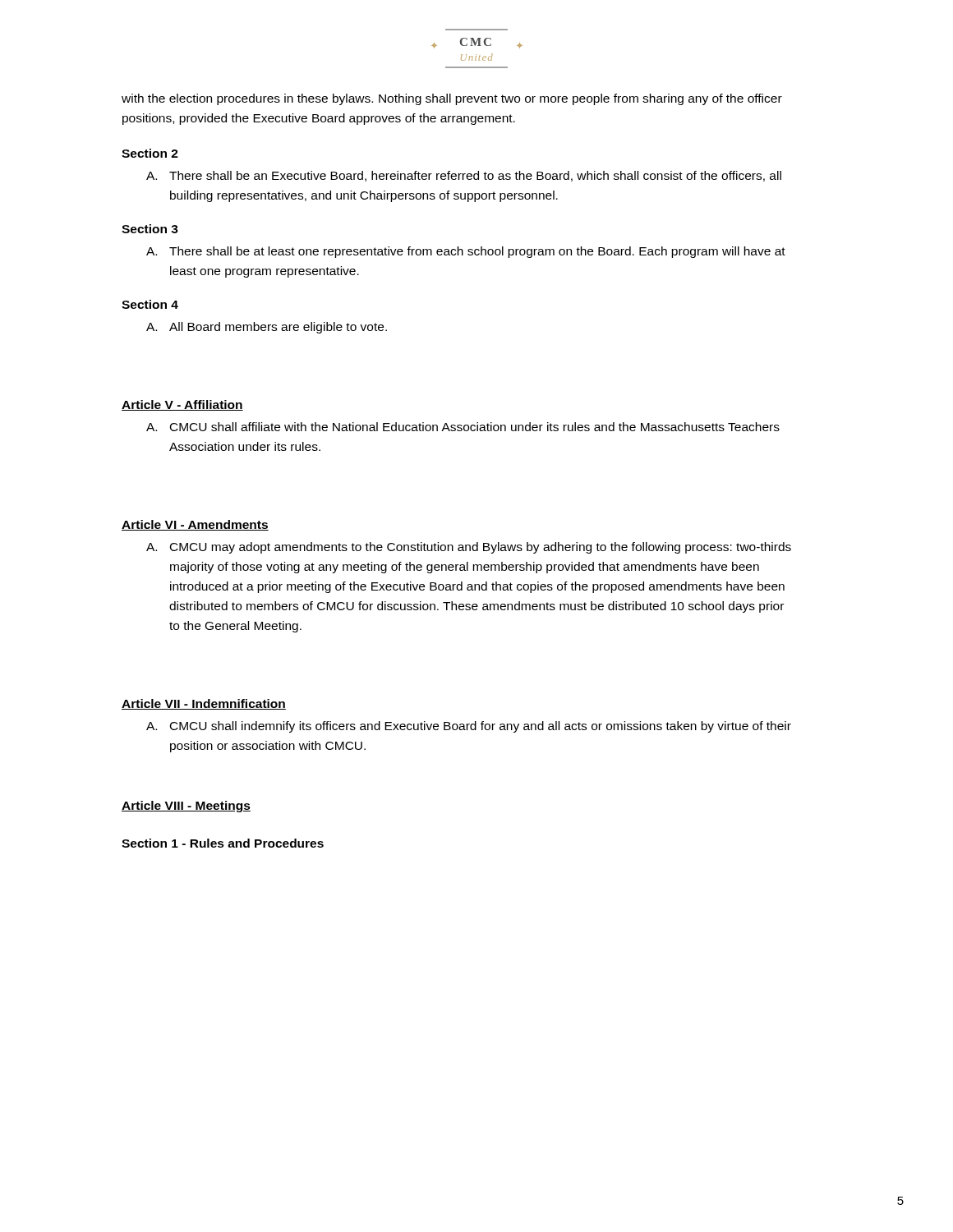Locate the region starting "with the election procedures in"
Viewport: 953px width, 1232px height.
(x=452, y=108)
